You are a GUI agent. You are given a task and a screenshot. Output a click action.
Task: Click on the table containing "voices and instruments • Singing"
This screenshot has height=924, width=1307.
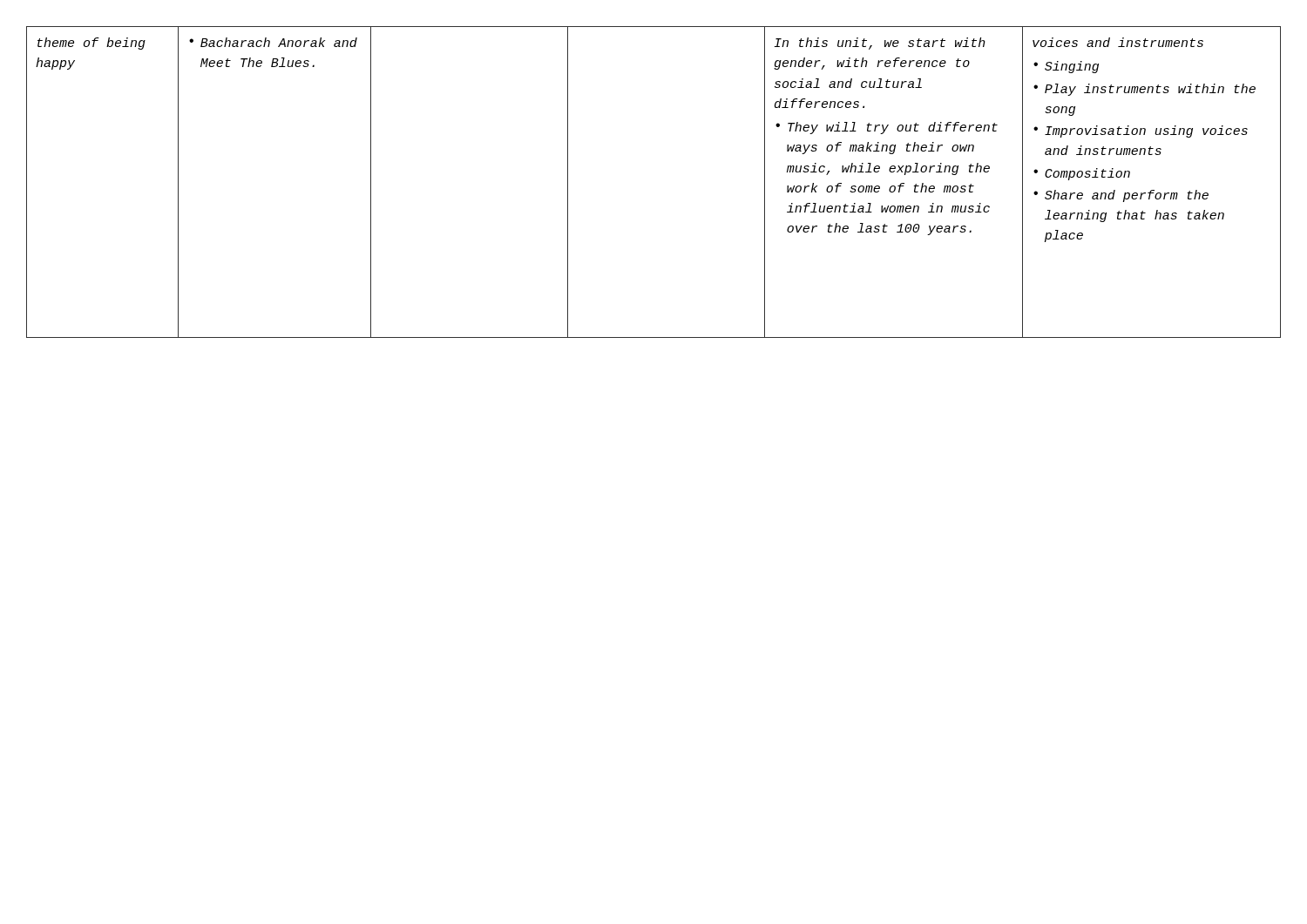click(654, 182)
